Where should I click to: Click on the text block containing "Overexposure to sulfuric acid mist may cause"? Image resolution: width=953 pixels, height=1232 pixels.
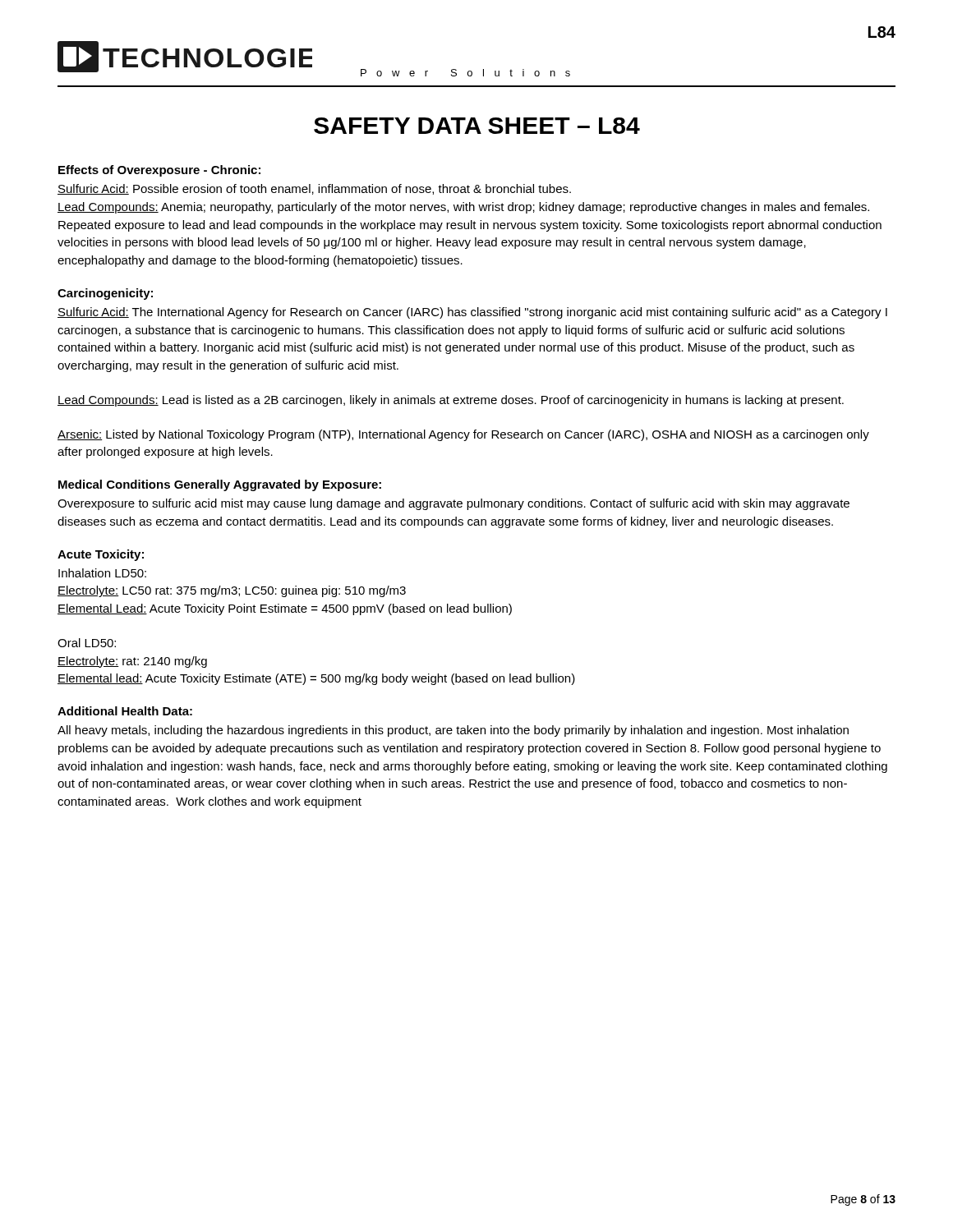click(x=454, y=512)
